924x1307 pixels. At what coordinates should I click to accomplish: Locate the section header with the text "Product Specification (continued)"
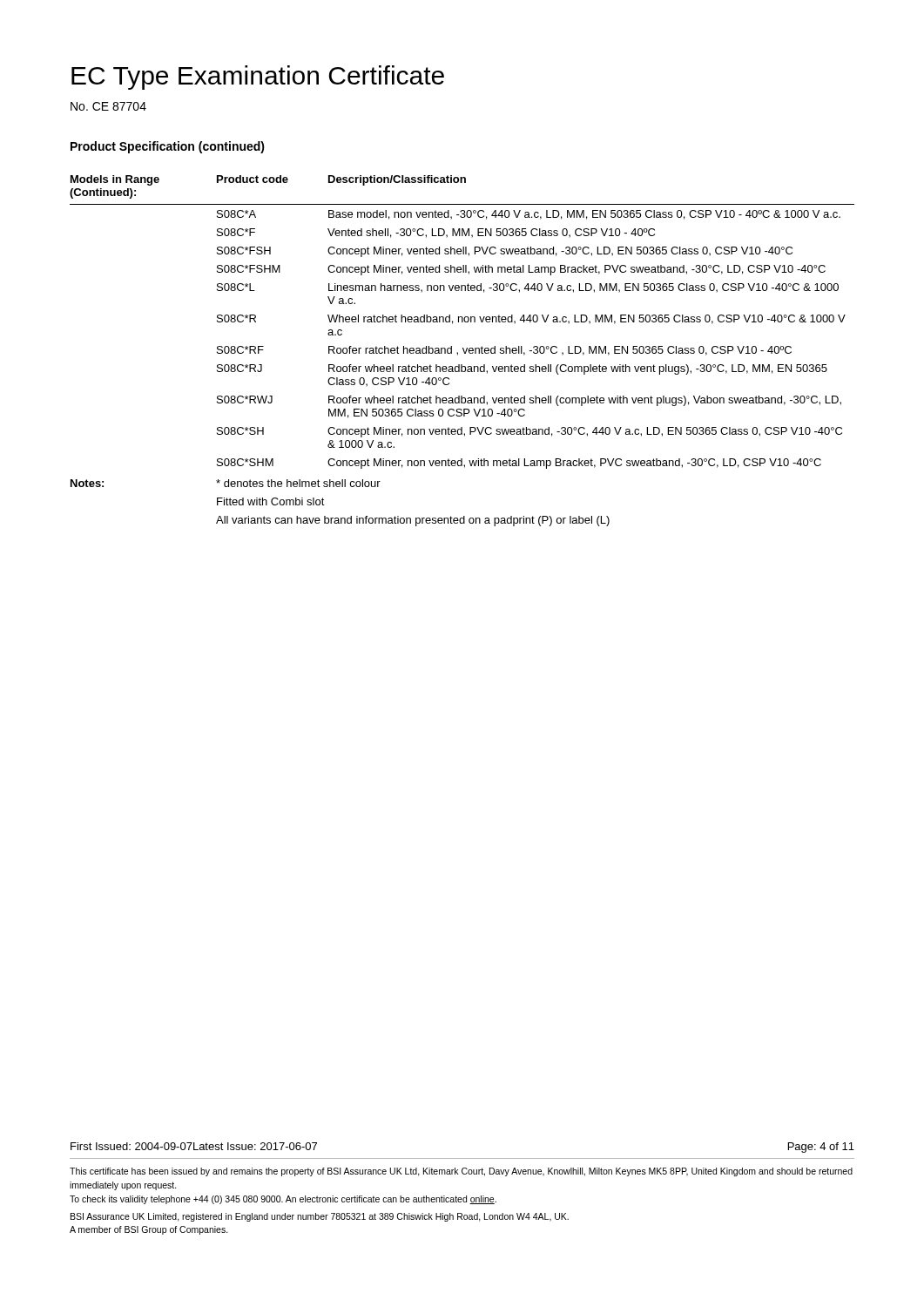pos(167,146)
